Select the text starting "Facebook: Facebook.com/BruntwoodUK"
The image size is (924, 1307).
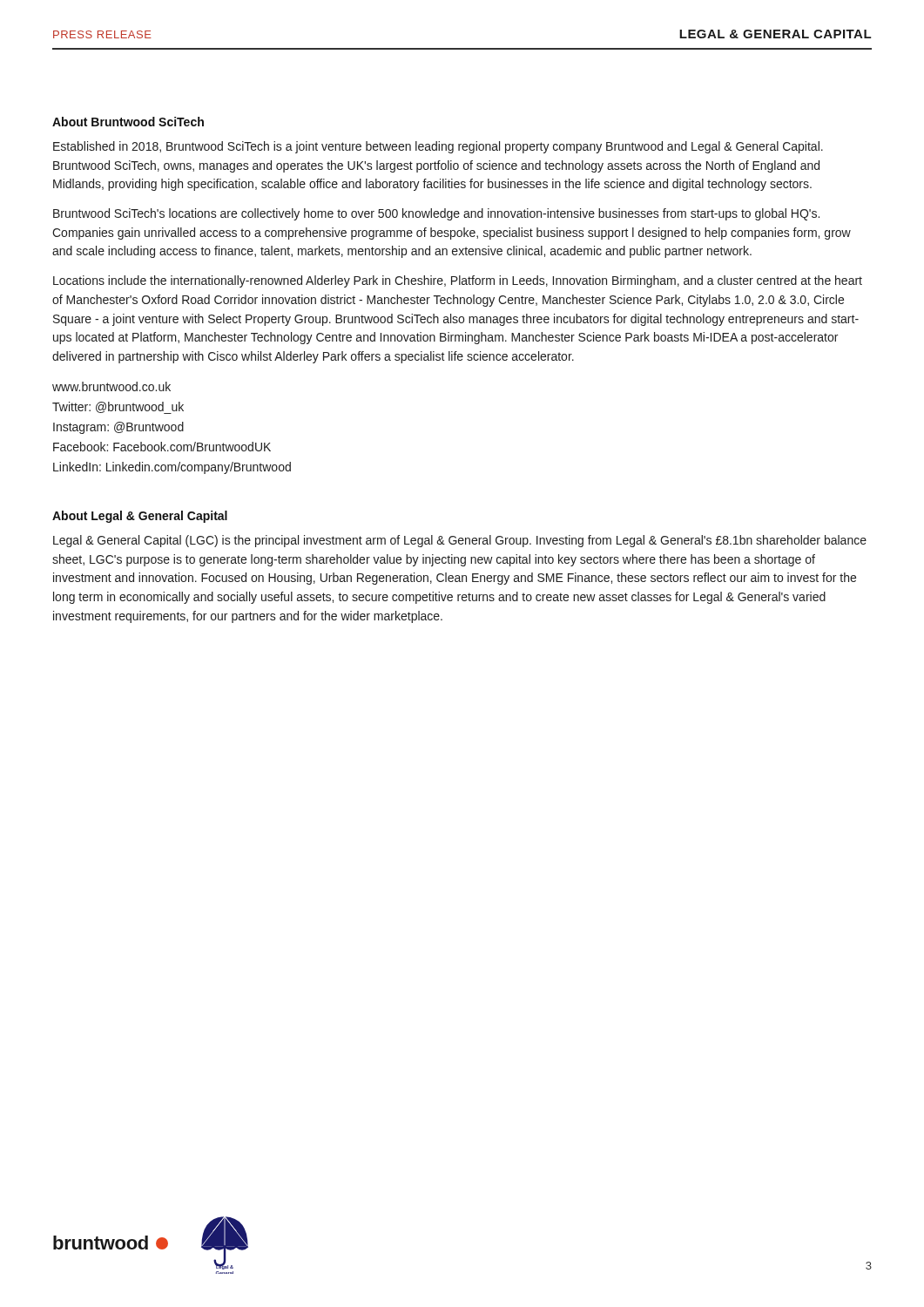pyautogui.click(x=162, y=447)
